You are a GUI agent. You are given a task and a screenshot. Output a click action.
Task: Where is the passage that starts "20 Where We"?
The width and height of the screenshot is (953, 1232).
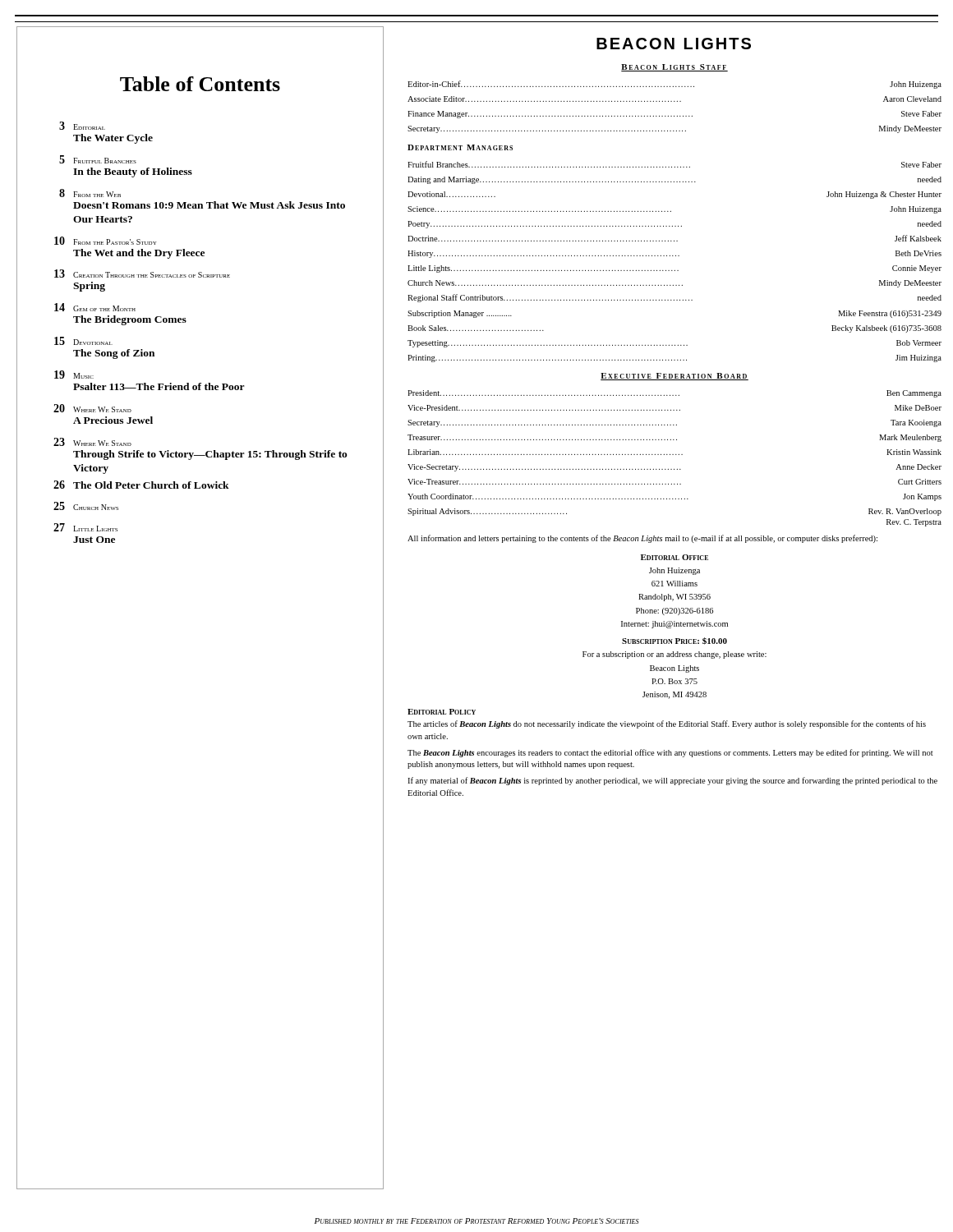coord(97,415)
